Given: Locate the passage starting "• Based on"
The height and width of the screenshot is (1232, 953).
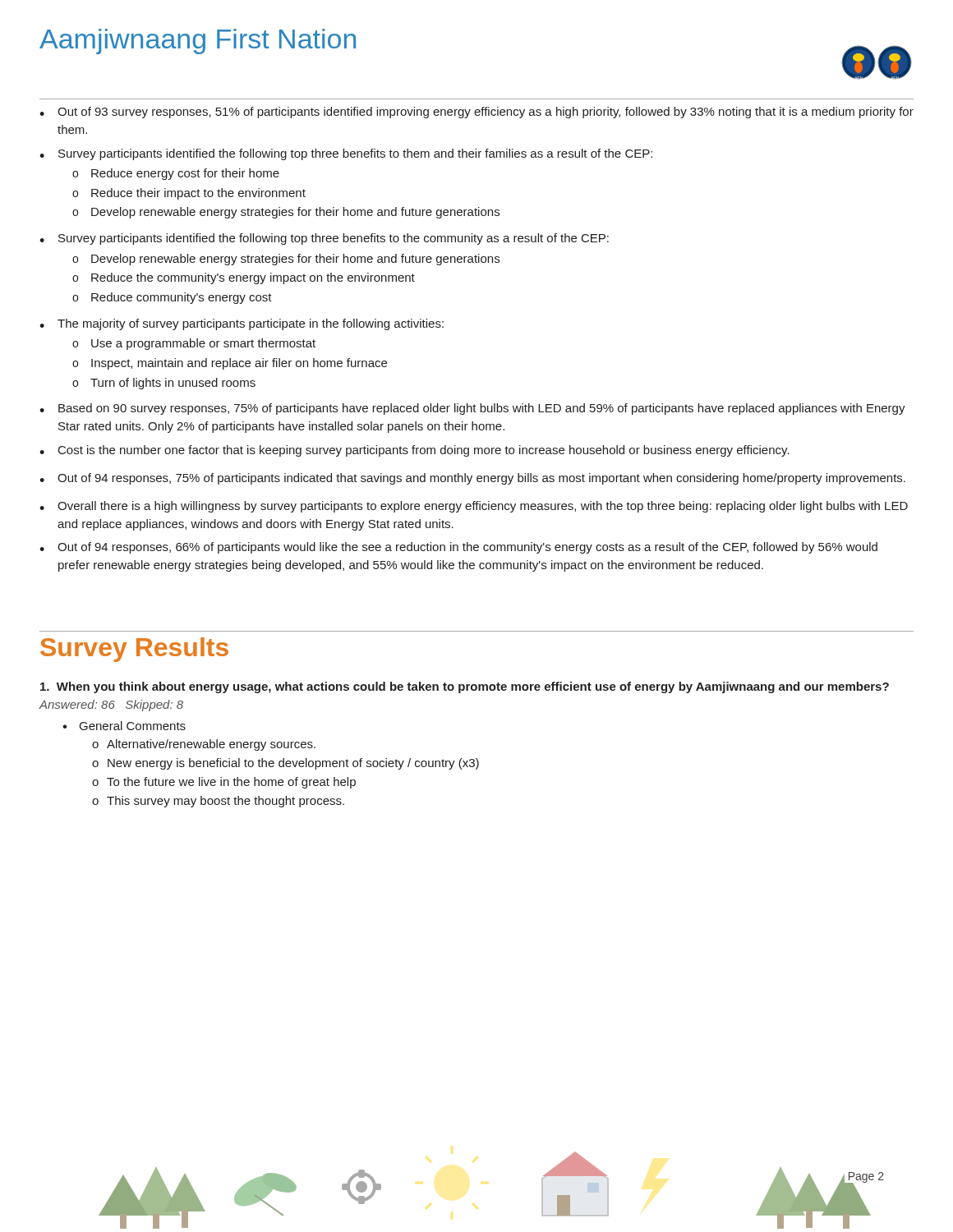Looking at the screenshot, I should point(476,417).
